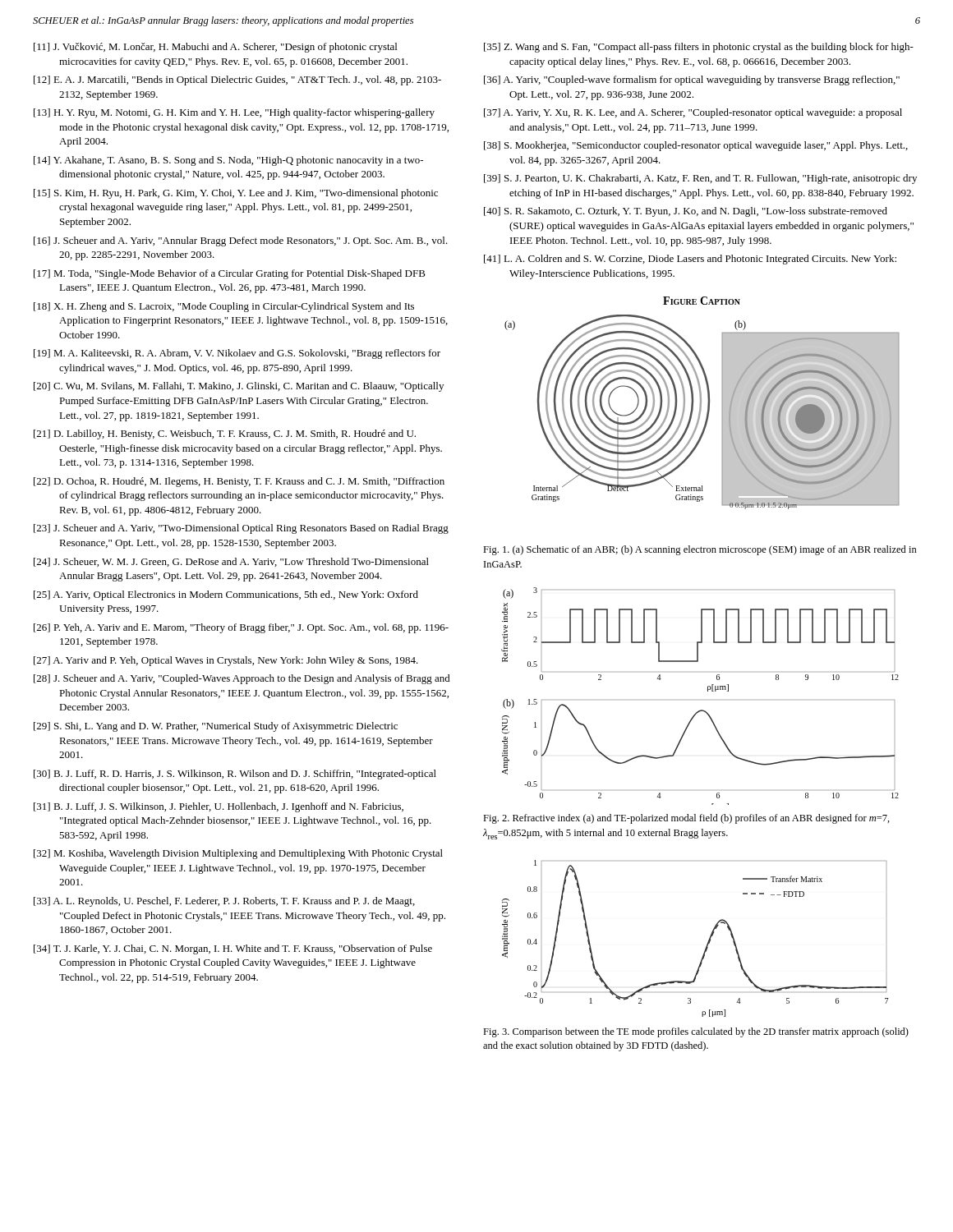Screen dimensions: 1232x953
Task: Locate the list item that reads "[24] J. Scheuer, W."
Action: (231, 568)
